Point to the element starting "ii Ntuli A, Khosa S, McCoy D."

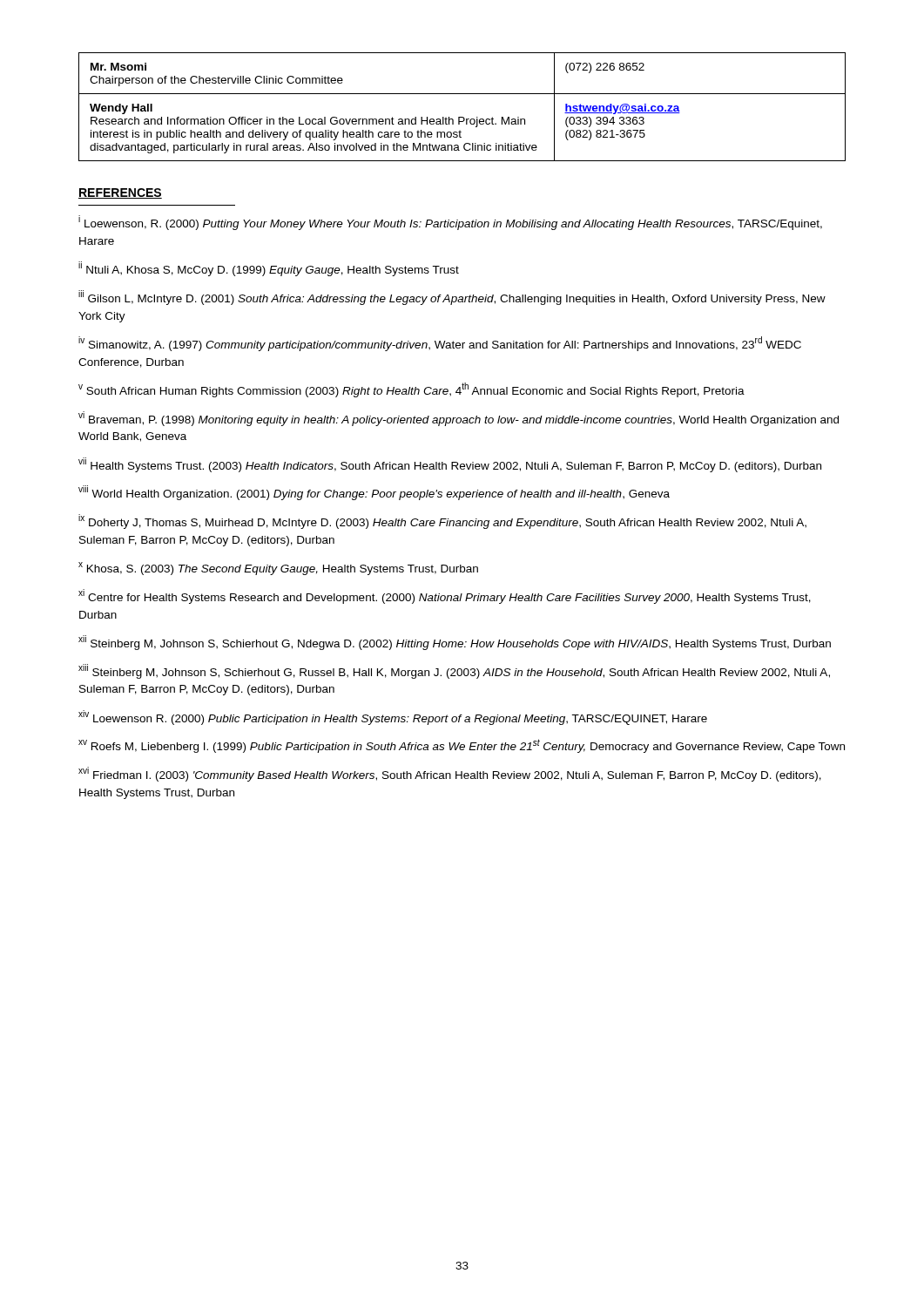coord(269,268)
